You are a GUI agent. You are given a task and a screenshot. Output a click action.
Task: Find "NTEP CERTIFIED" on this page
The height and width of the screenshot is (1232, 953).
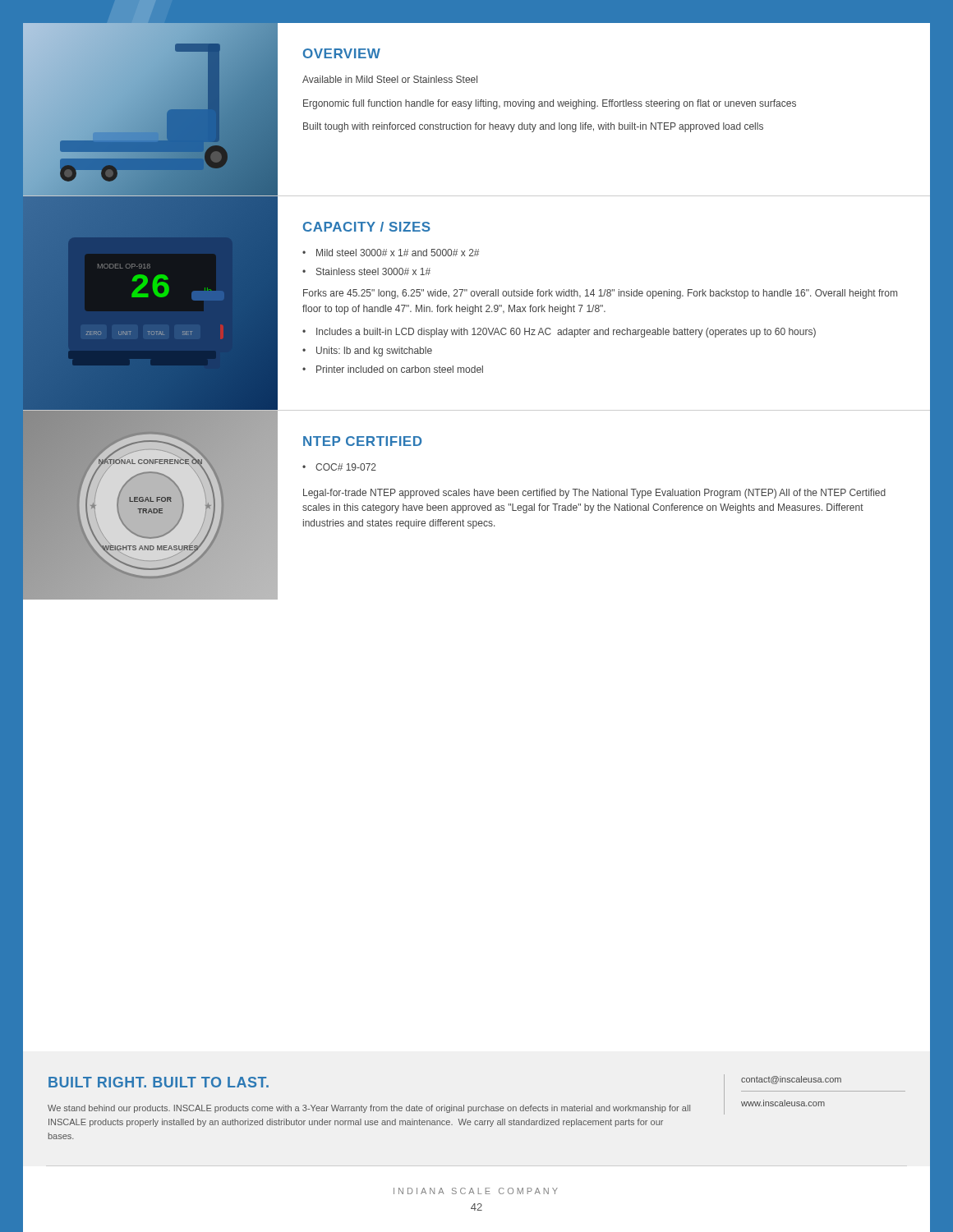(x=362, y=441)
